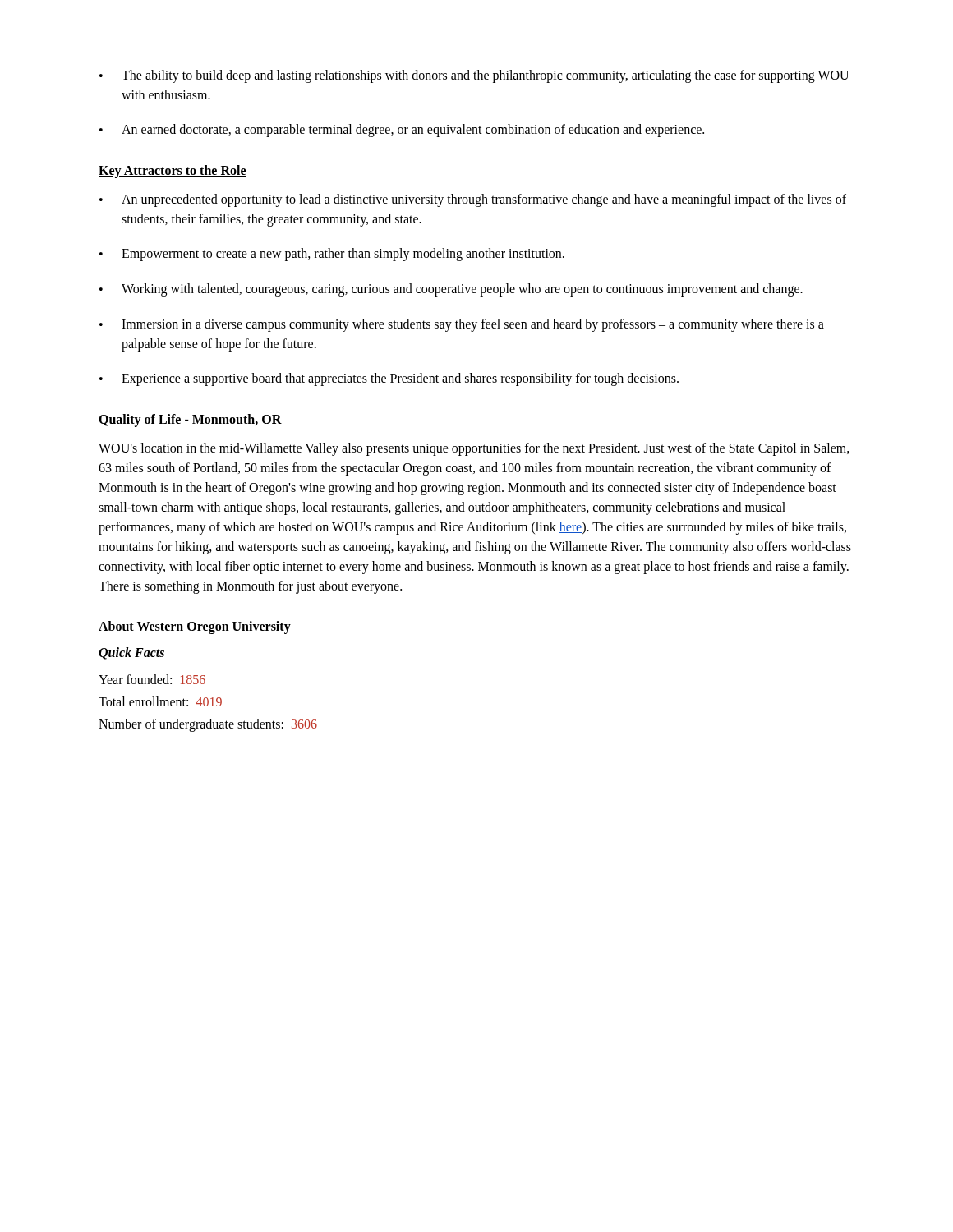Find the text starting "Key Attractors to the Role"
953x1232 pixels.
[172, 170]
